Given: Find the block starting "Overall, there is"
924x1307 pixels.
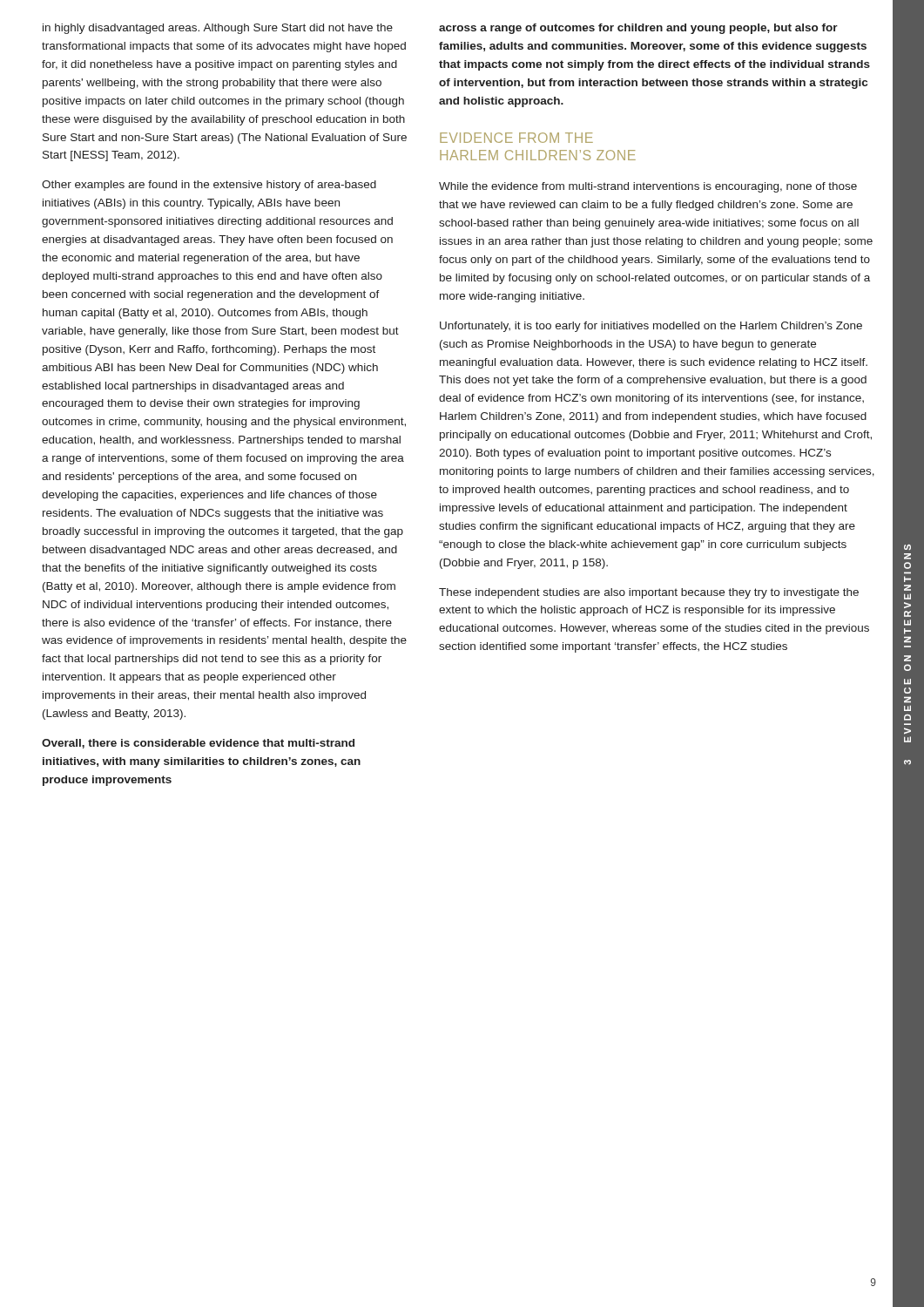Looking at the screenshot, I should [225, 762].
